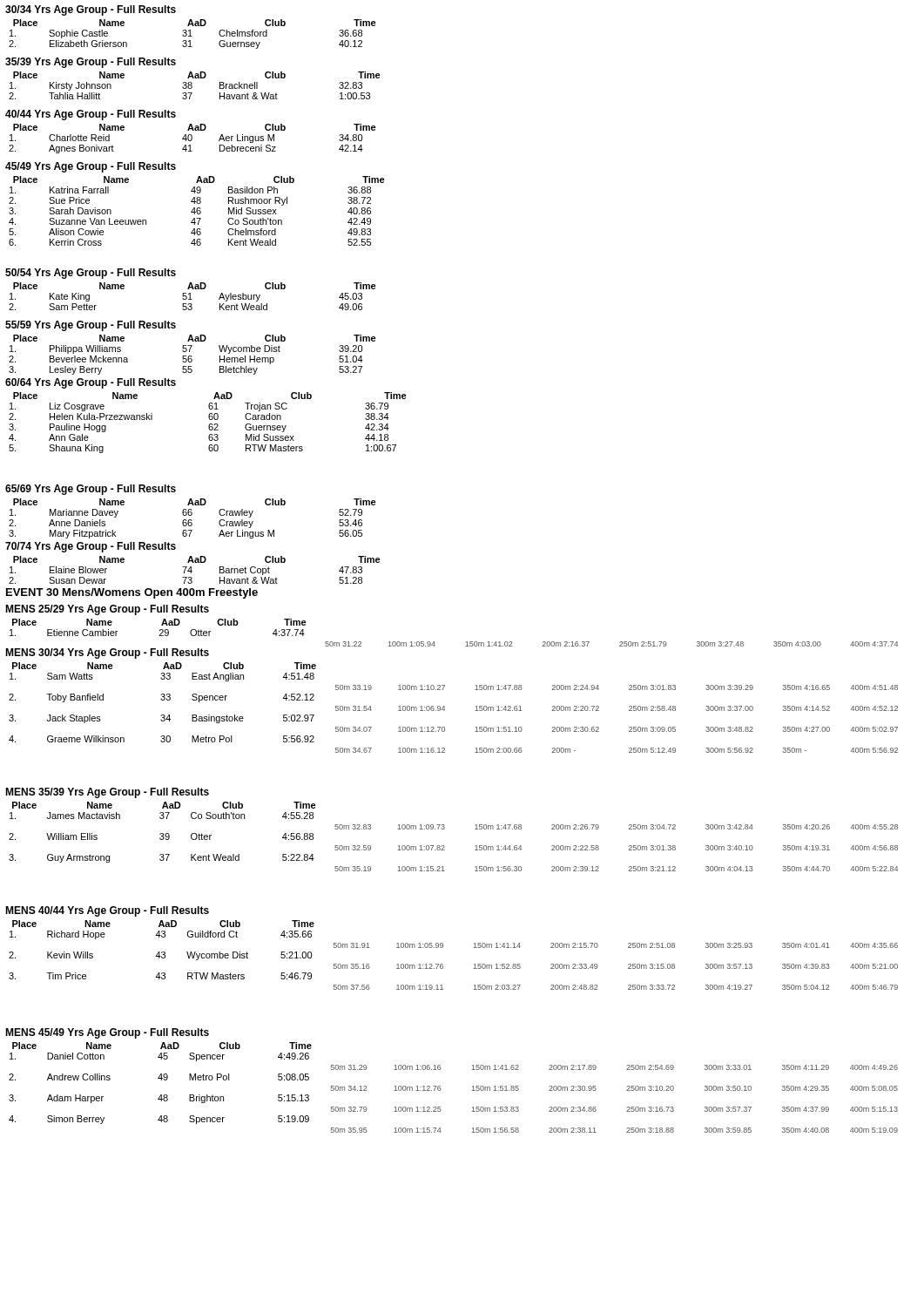The image size is (924, 1307).
Task: Click the section header that begins "MENS 35/39 Yrs Age Group - Full"
Action: (x=107, y=792)
